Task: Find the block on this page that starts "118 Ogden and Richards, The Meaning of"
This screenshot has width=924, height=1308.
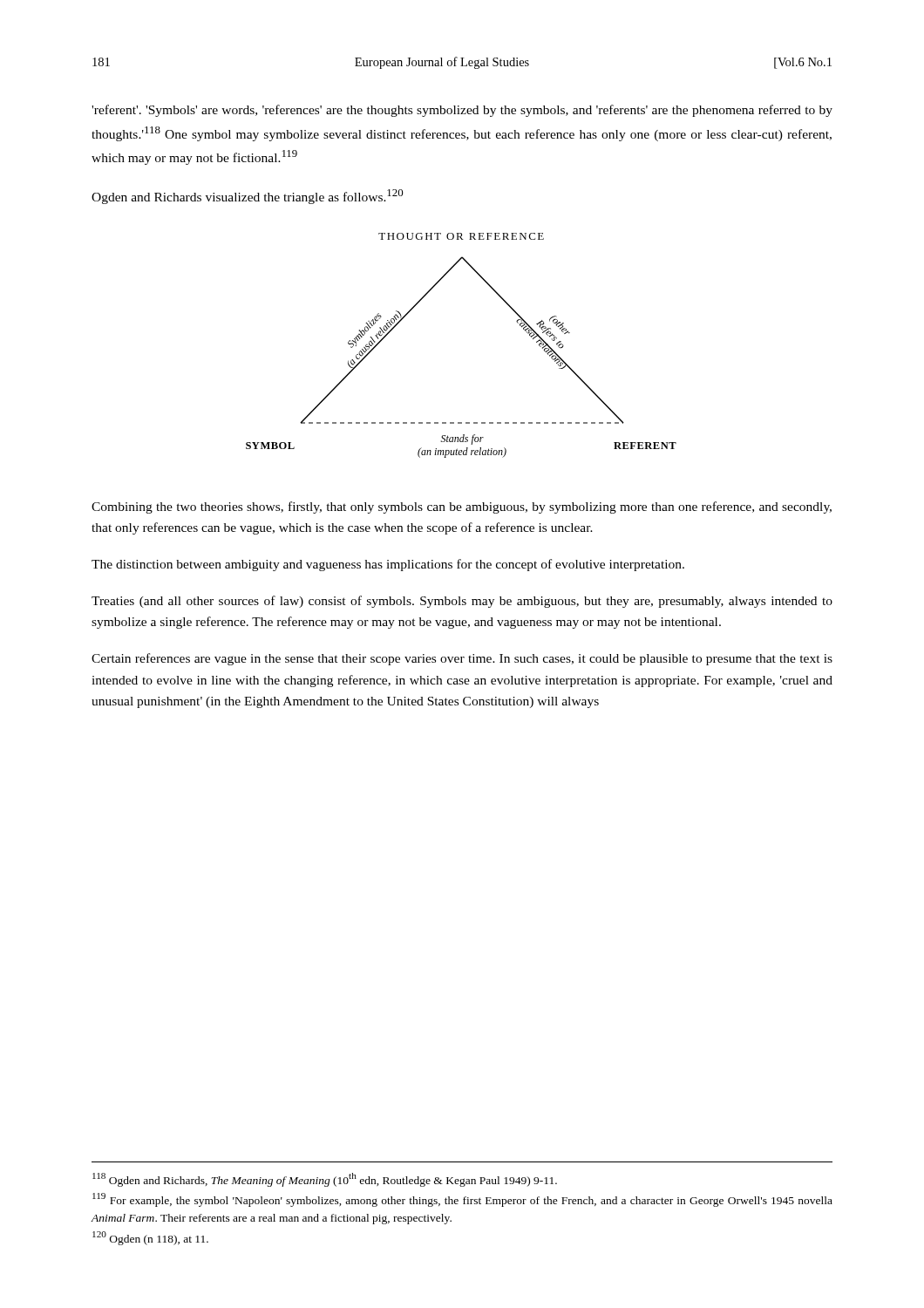Action: point(325,1178)
